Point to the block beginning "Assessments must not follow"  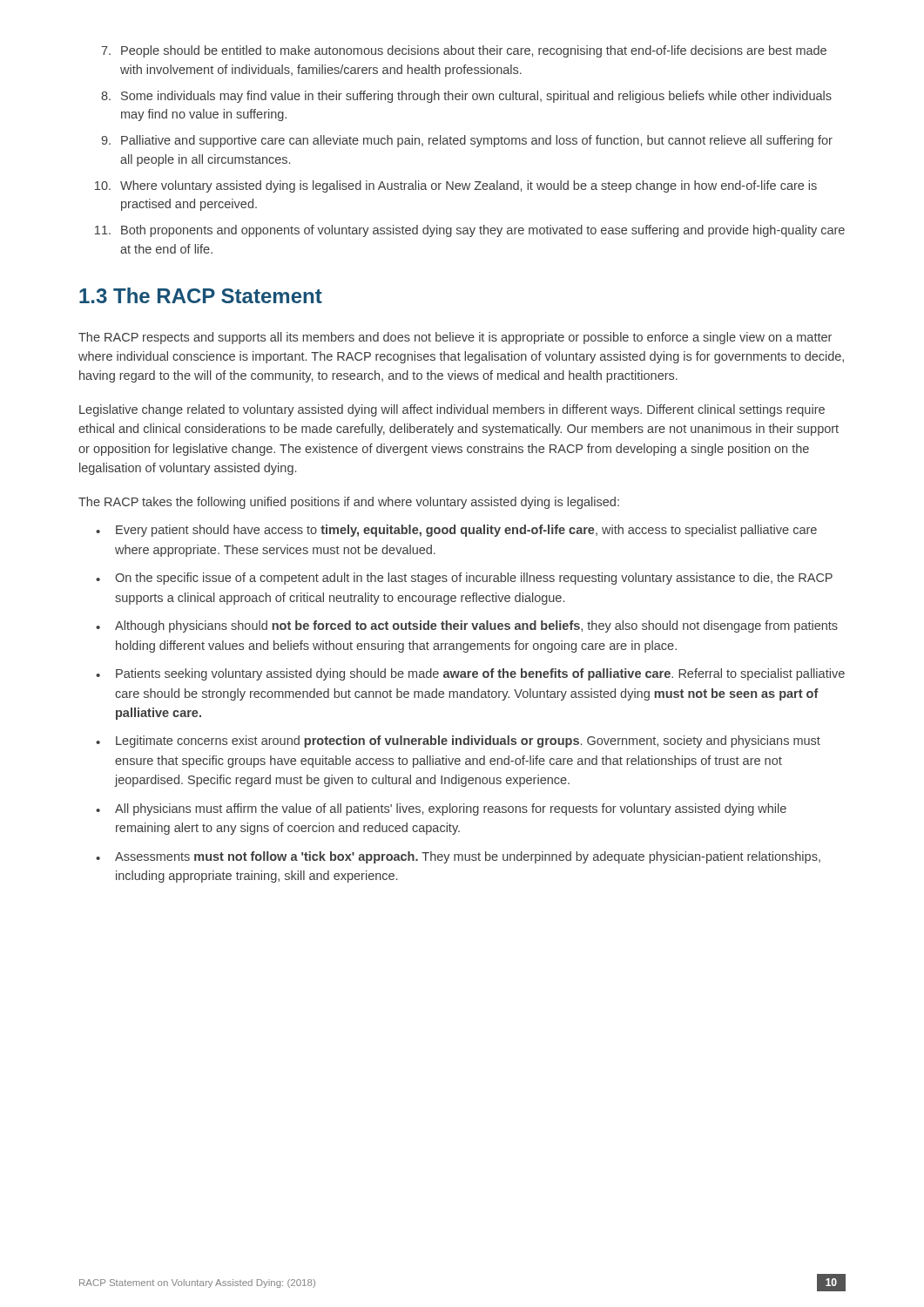pos(471,866)
